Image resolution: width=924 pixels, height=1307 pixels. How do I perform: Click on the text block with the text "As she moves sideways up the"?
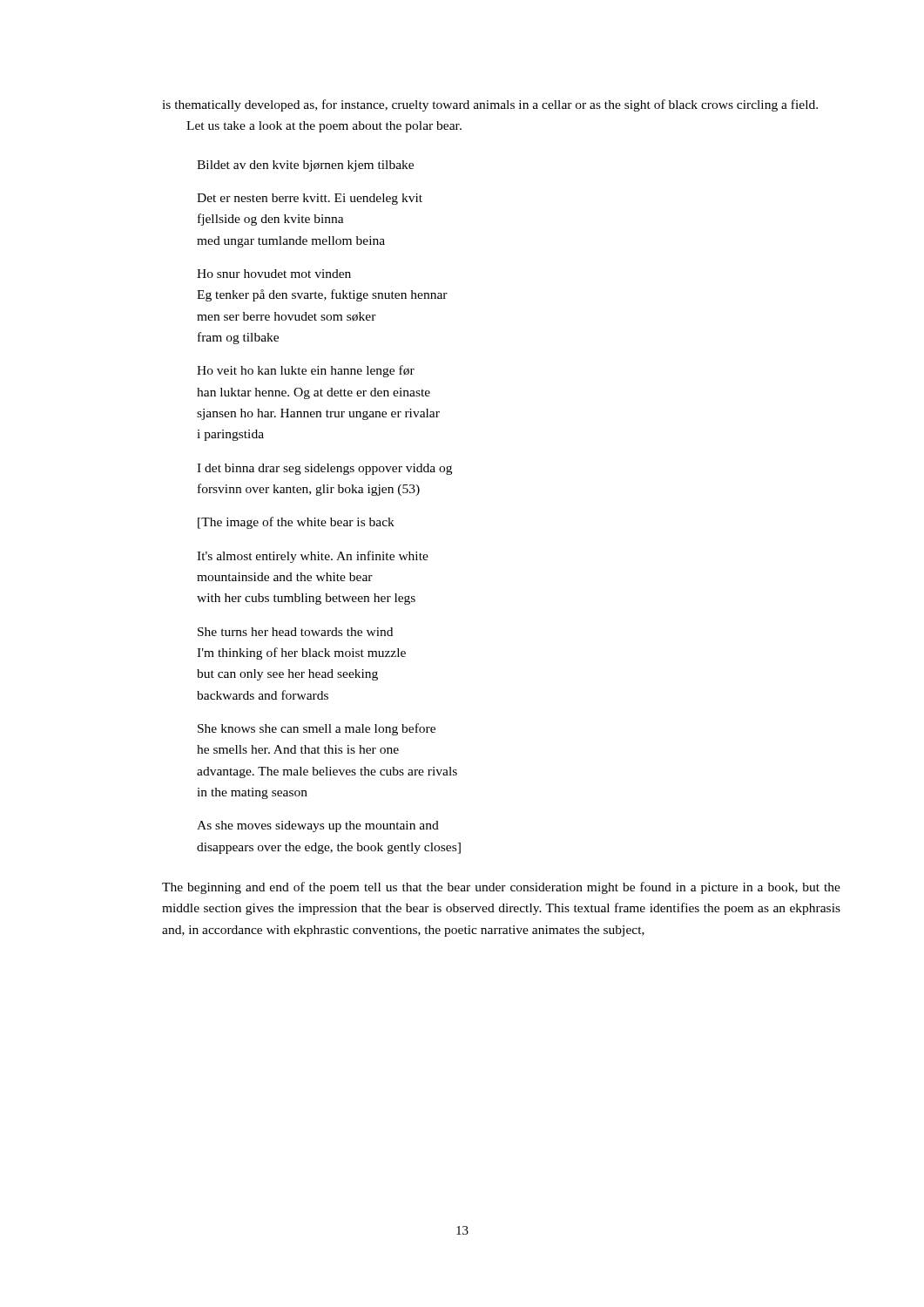(318, 826)
